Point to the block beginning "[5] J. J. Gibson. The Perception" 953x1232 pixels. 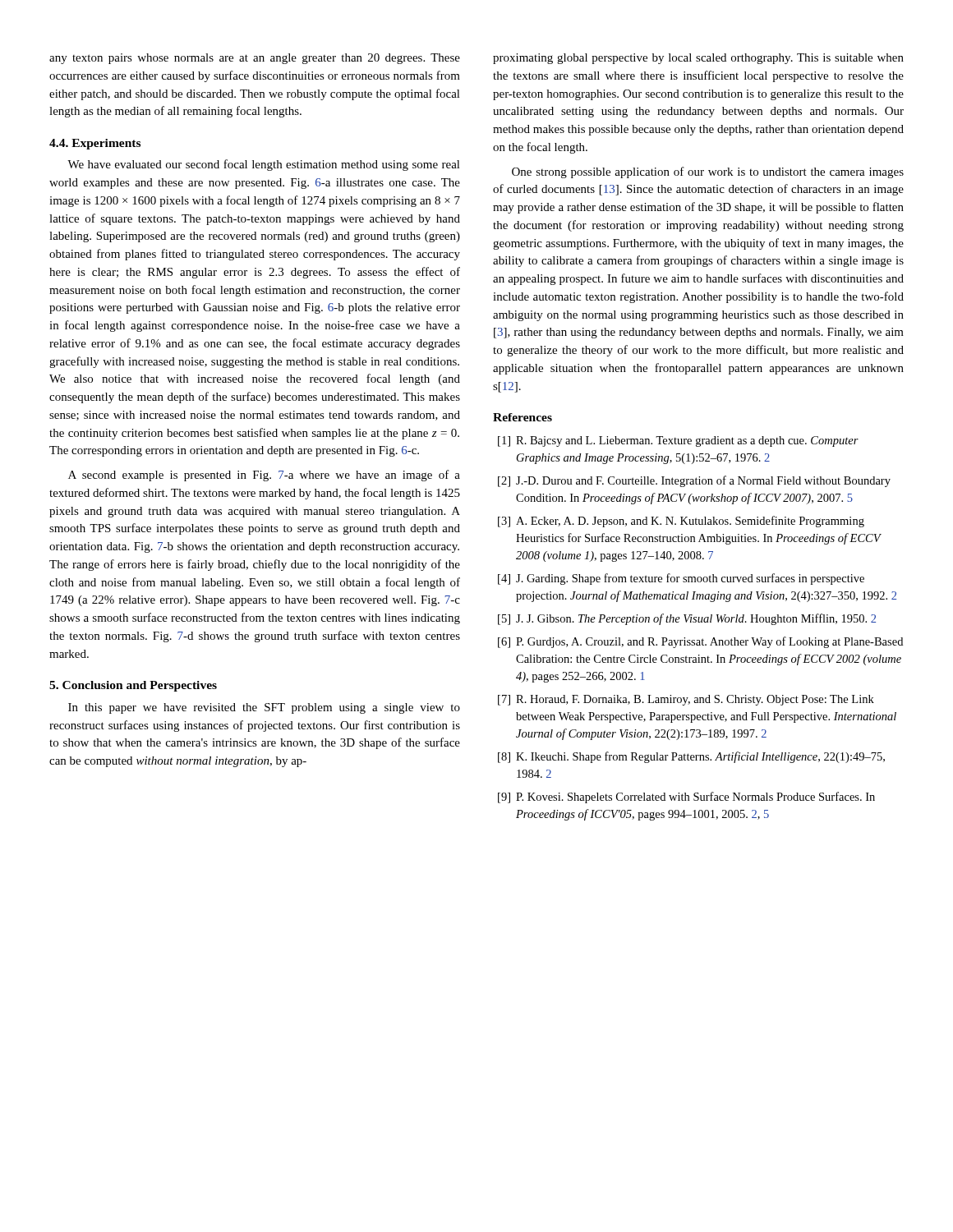tap(698, 619)
